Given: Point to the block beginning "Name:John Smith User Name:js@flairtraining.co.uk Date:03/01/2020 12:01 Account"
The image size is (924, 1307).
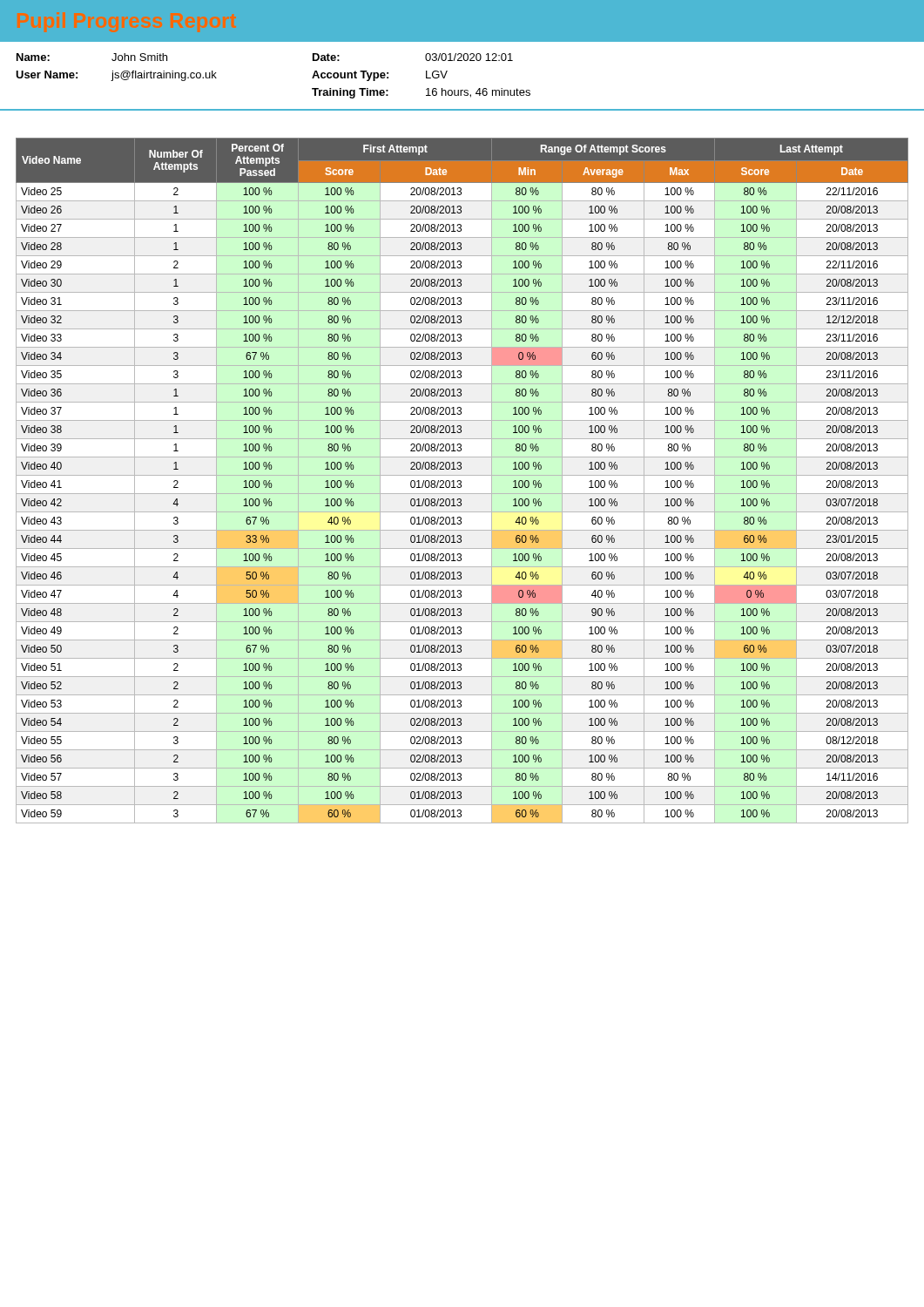Looking at the screenshot, I should point(35,57).
